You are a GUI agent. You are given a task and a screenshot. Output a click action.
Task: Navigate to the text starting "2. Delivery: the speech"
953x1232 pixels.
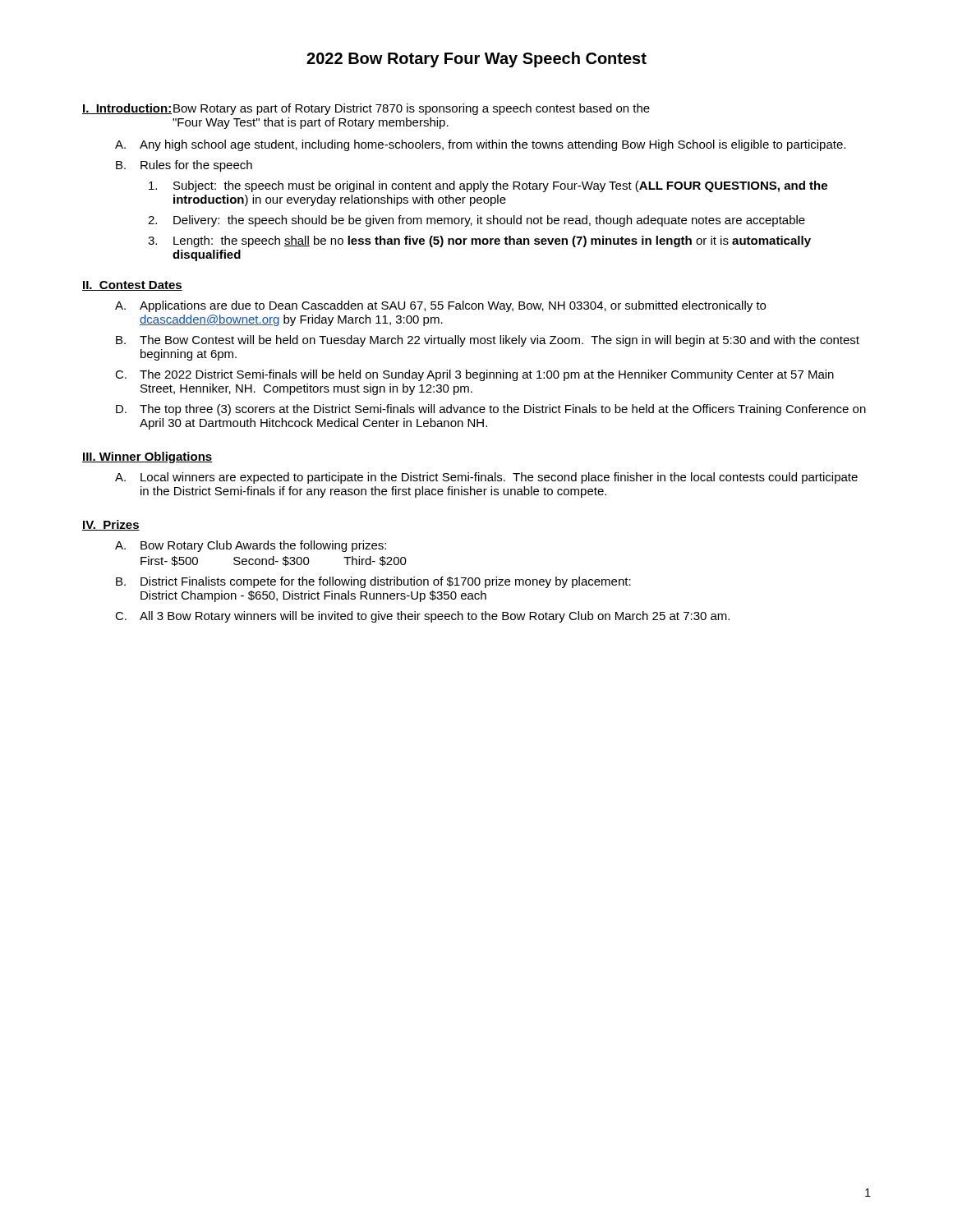tap(509, 220)
